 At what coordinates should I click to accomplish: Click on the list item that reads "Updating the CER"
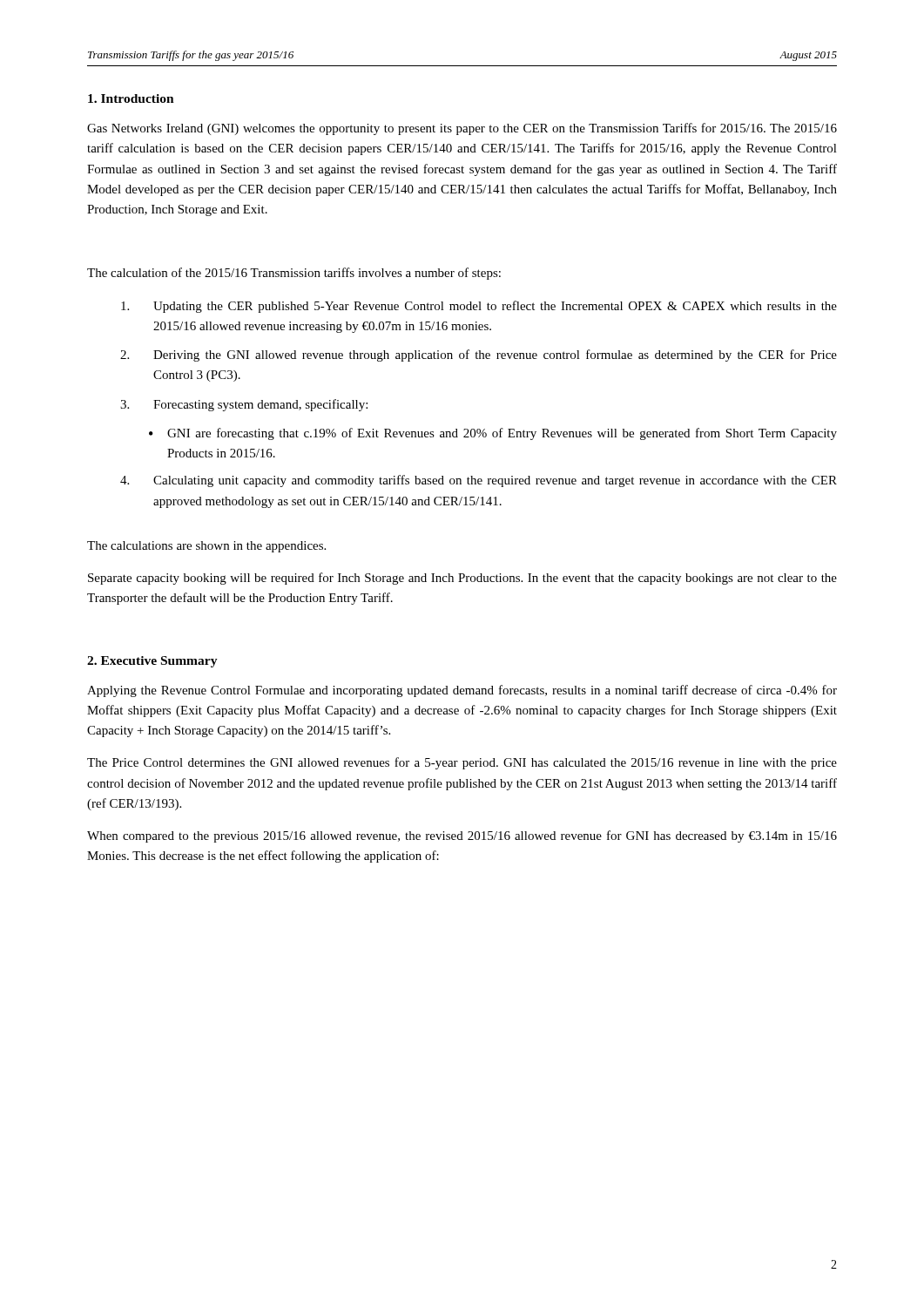pyautogui.click(x=462, y=316)
